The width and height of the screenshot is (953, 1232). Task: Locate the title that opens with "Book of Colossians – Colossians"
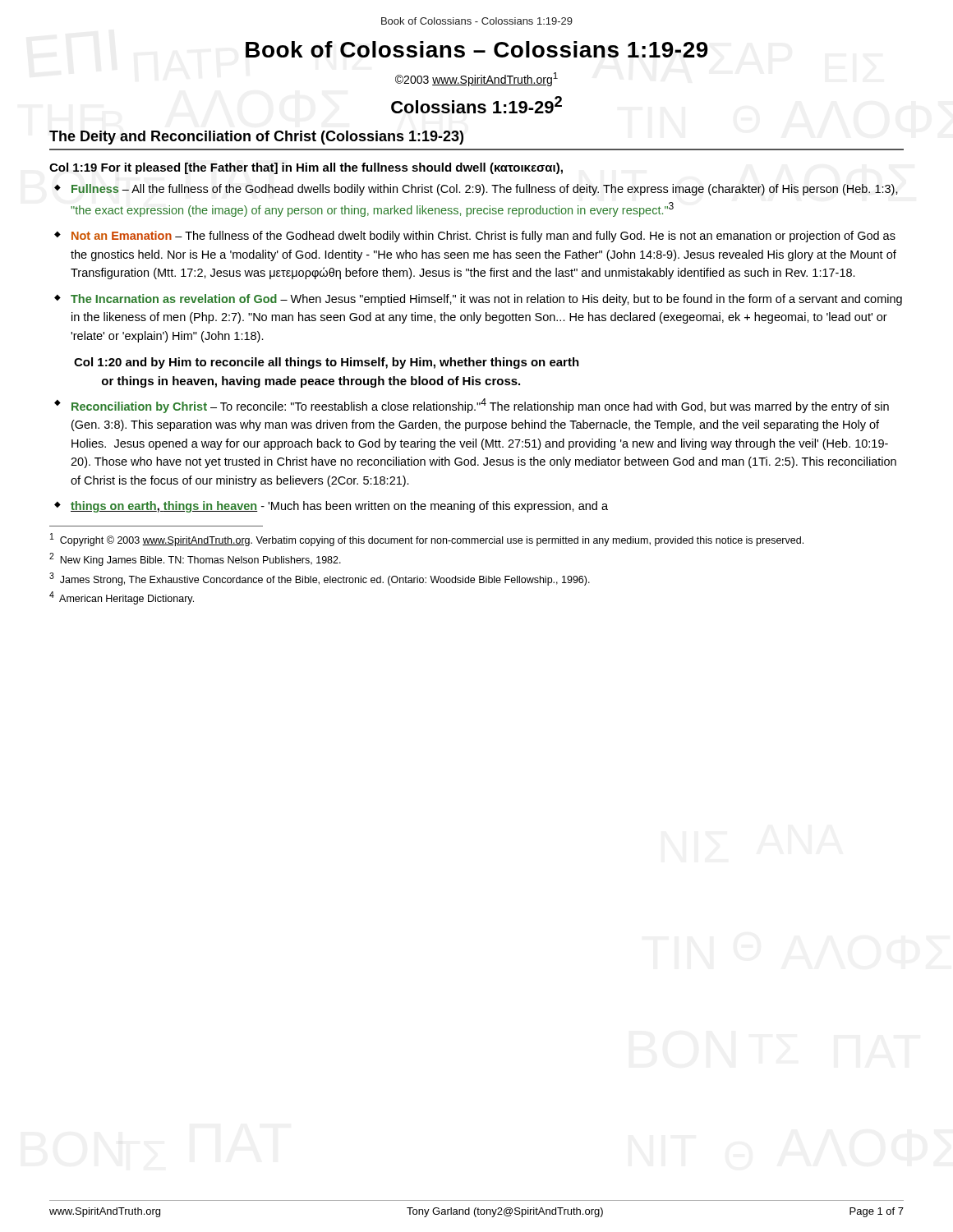coord(476,50)
